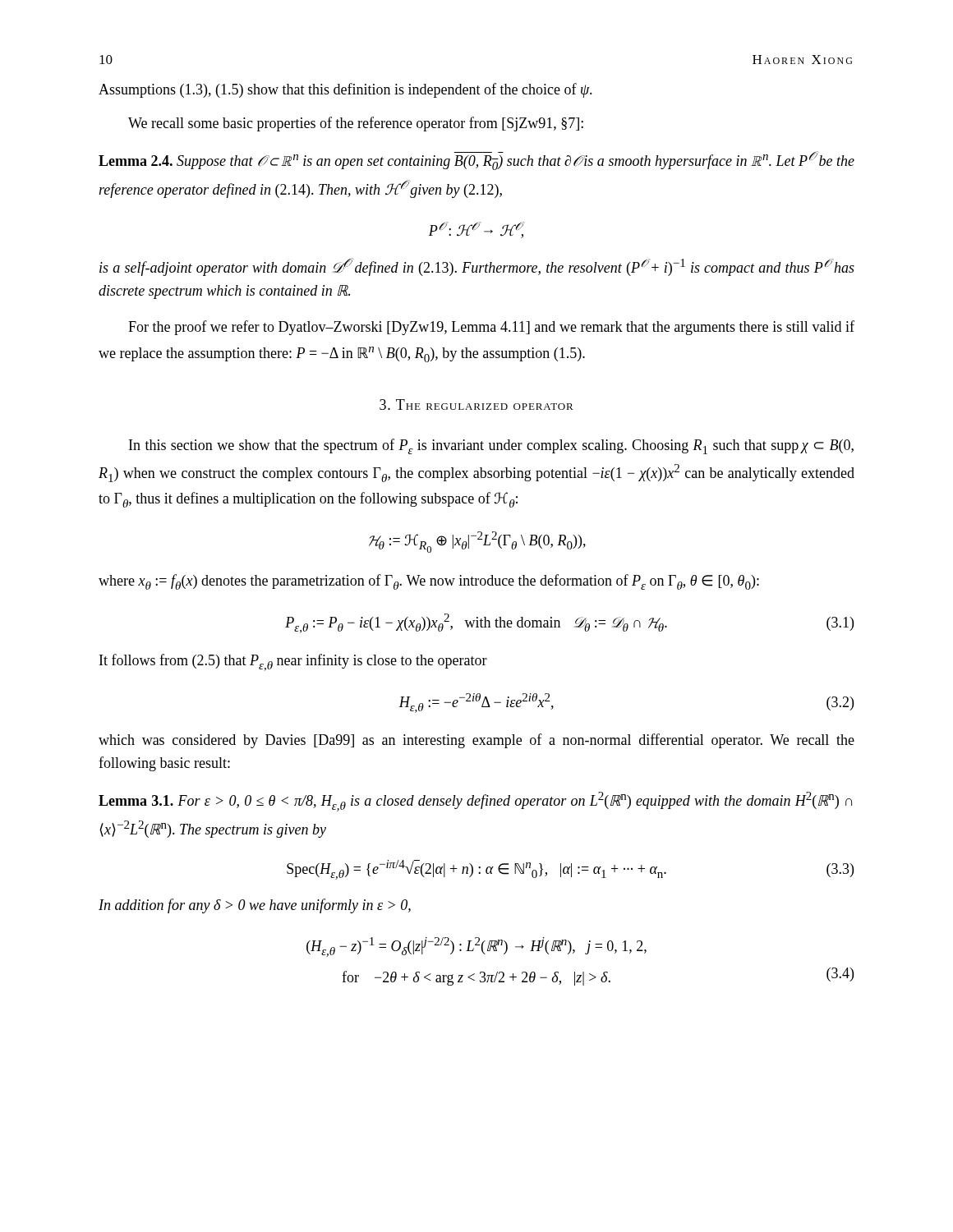Click on the text block starting "Lemma 3.1. For ε > 0, 0 ≤"

tap(476, 813)
